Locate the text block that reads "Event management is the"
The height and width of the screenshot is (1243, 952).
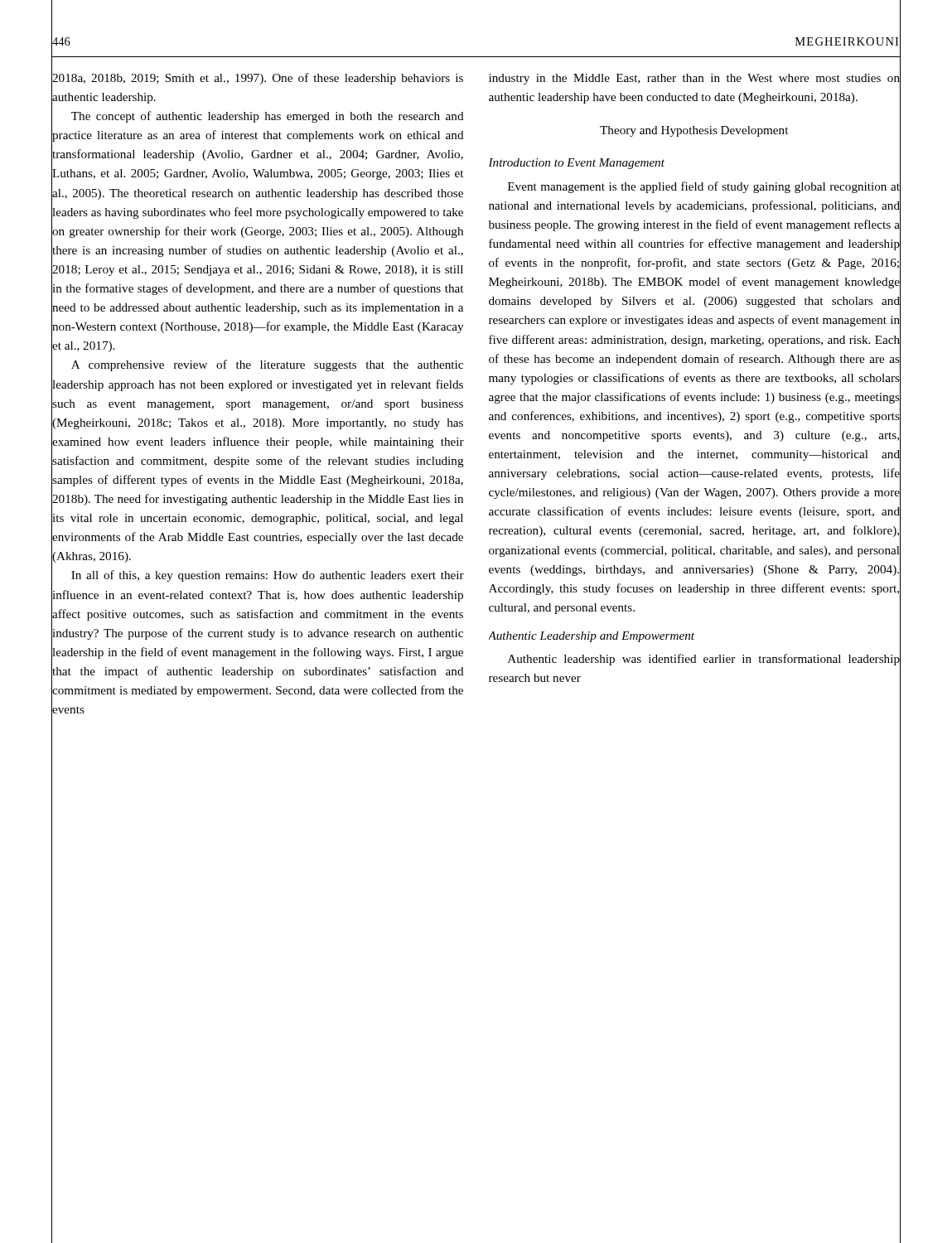coord(694,396)
